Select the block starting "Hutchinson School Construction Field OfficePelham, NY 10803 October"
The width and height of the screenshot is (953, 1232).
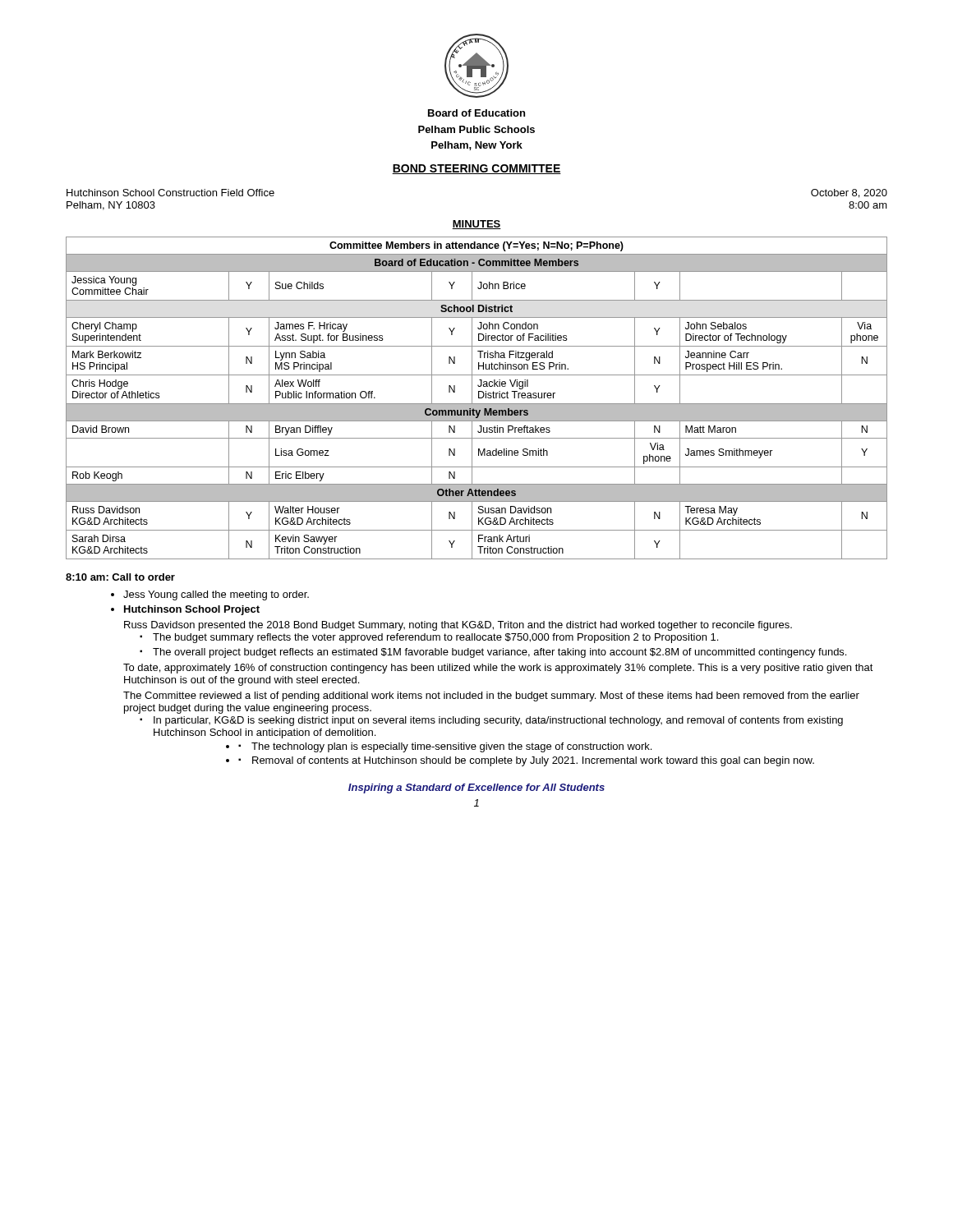click(x=167, y=193)
